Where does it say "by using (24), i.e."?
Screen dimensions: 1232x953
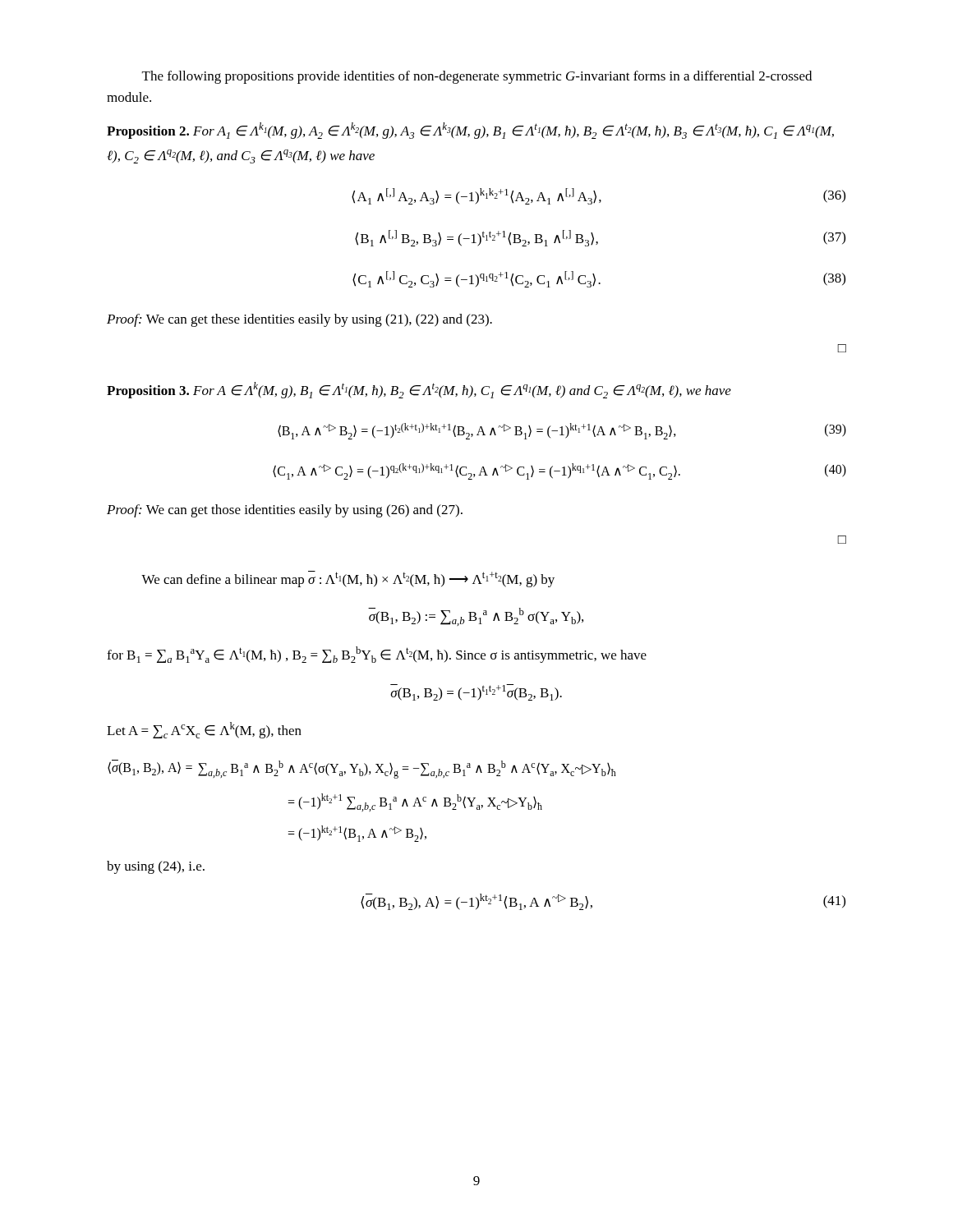pos(156,866)
